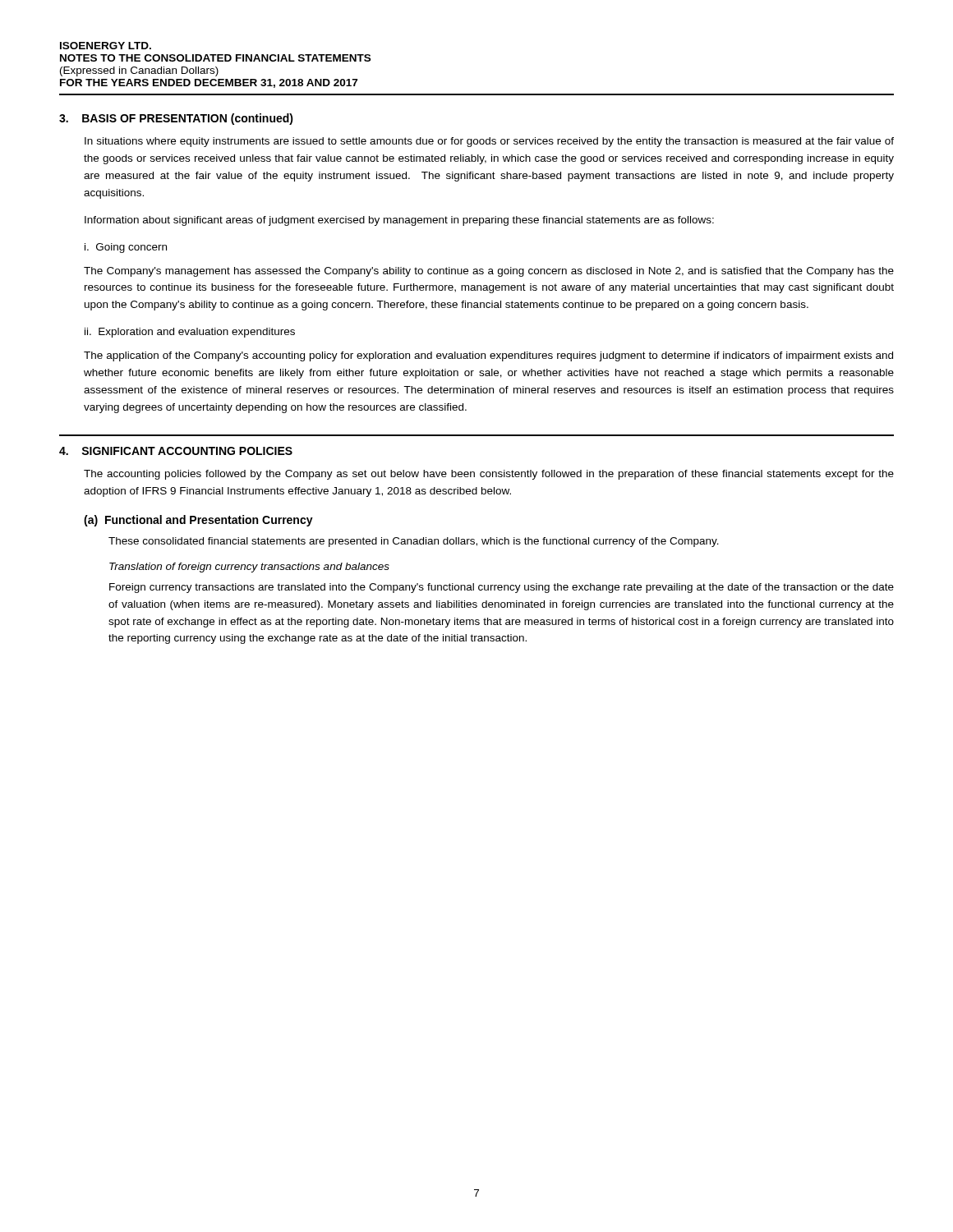Find the passage starting "In situations where equity instruments are"
The width and height of the screenshot is (953, 1232).
pos(489,167)
